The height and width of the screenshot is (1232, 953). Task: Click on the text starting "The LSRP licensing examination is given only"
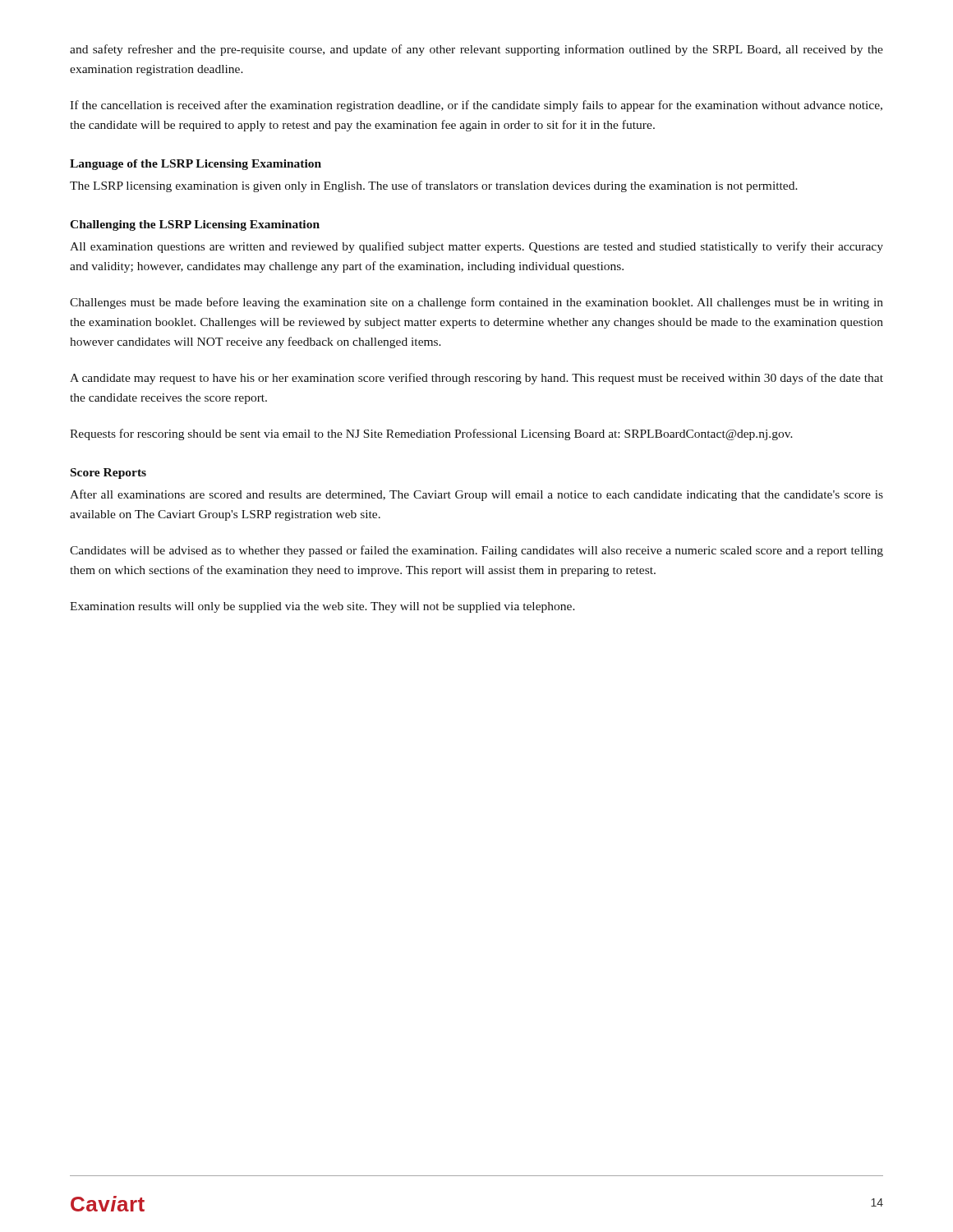pos(434,185)
